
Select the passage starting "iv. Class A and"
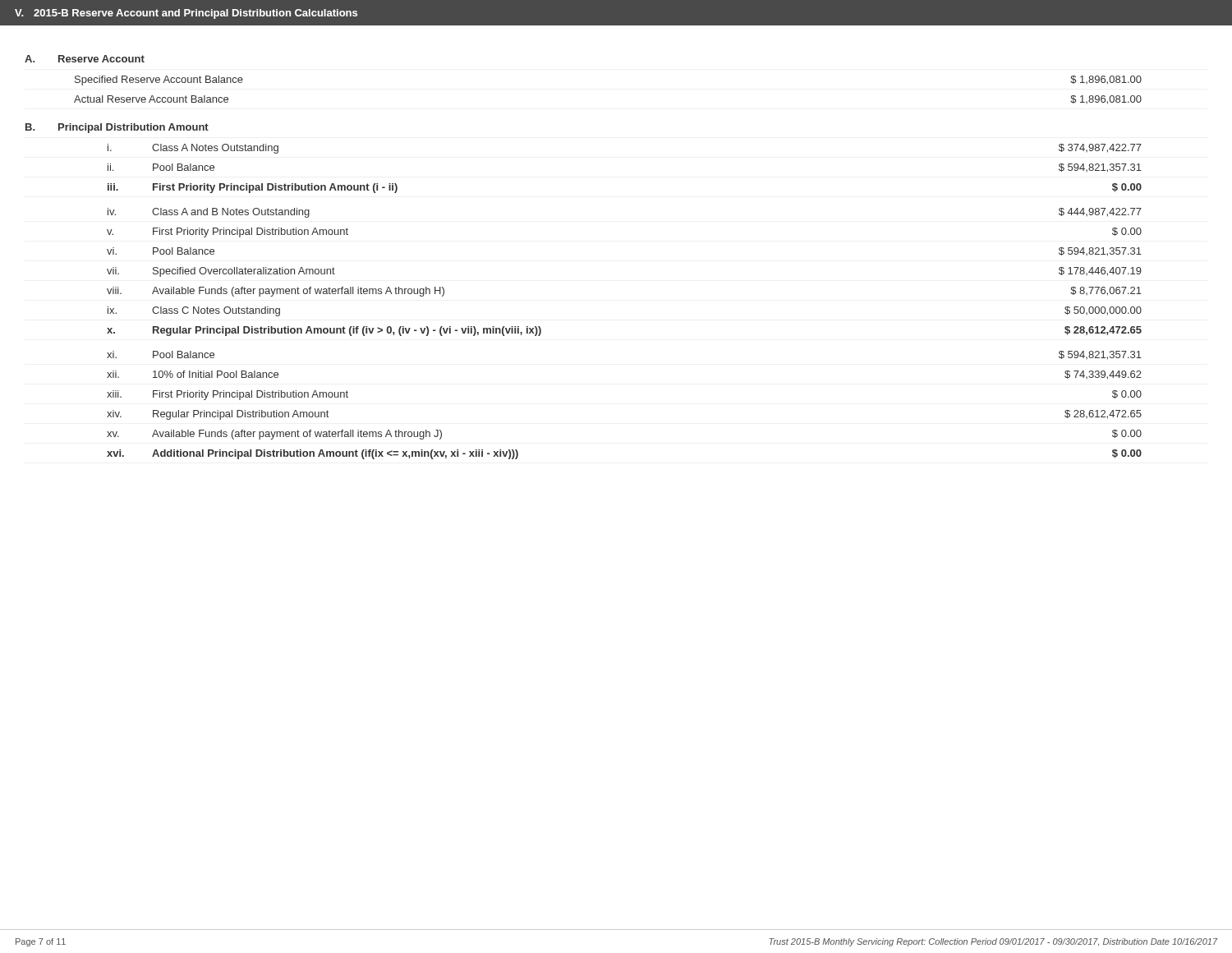pyautogui.click(x=225, y=212)
